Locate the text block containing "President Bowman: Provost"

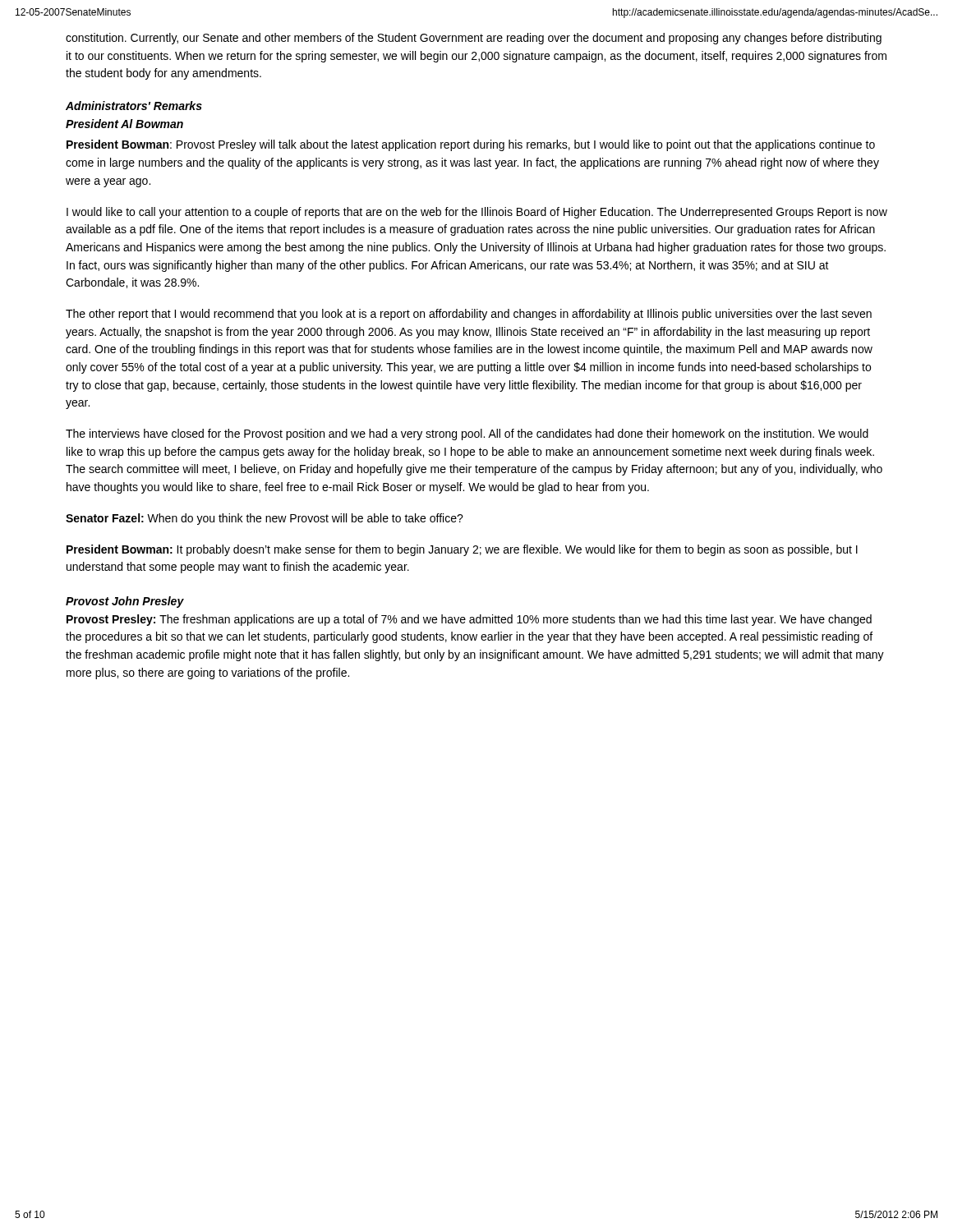coord(472,163)
